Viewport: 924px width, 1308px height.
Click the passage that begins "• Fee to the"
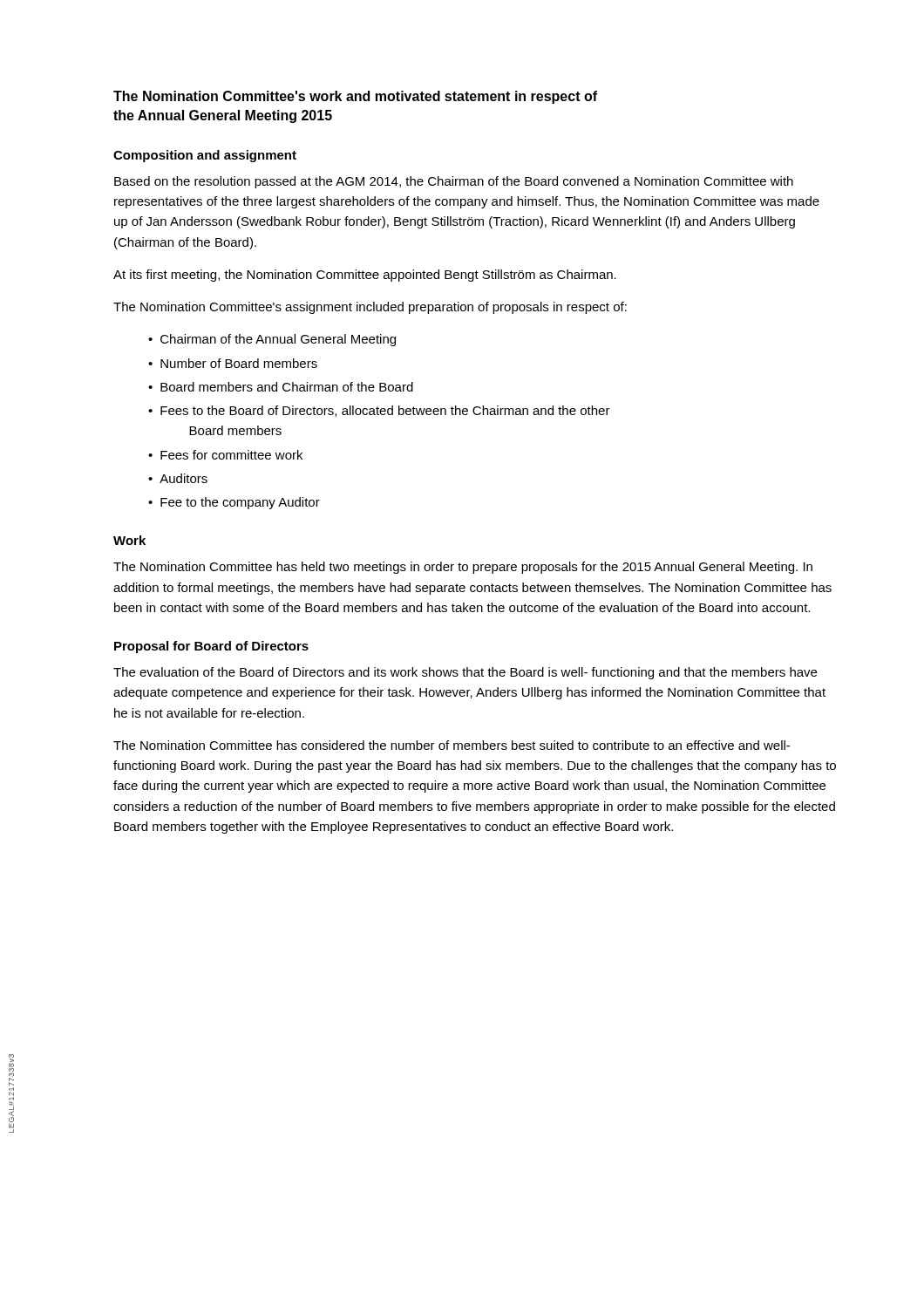click(234, 502)
